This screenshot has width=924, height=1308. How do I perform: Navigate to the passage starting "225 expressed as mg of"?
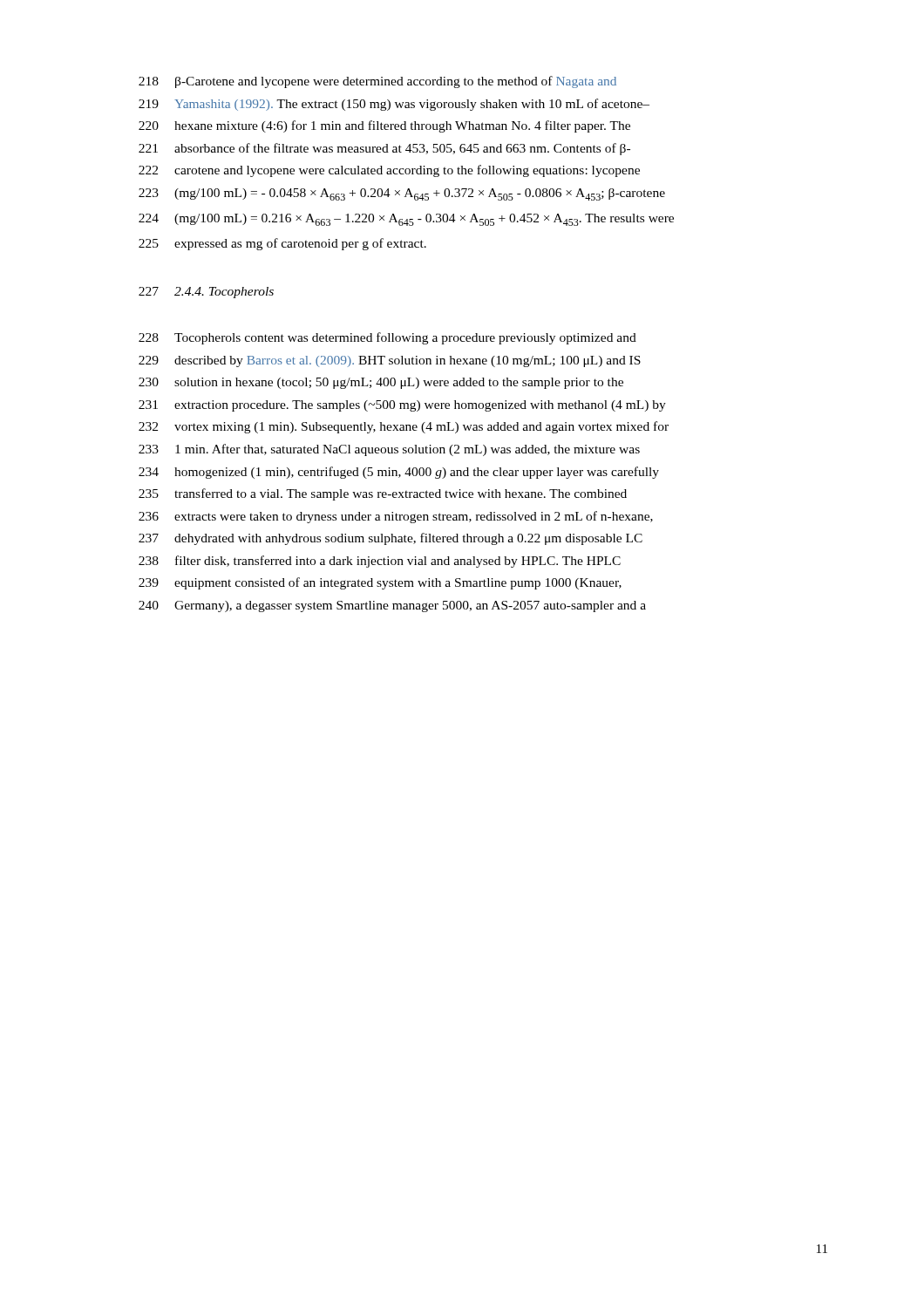click(x=282, y=244)
